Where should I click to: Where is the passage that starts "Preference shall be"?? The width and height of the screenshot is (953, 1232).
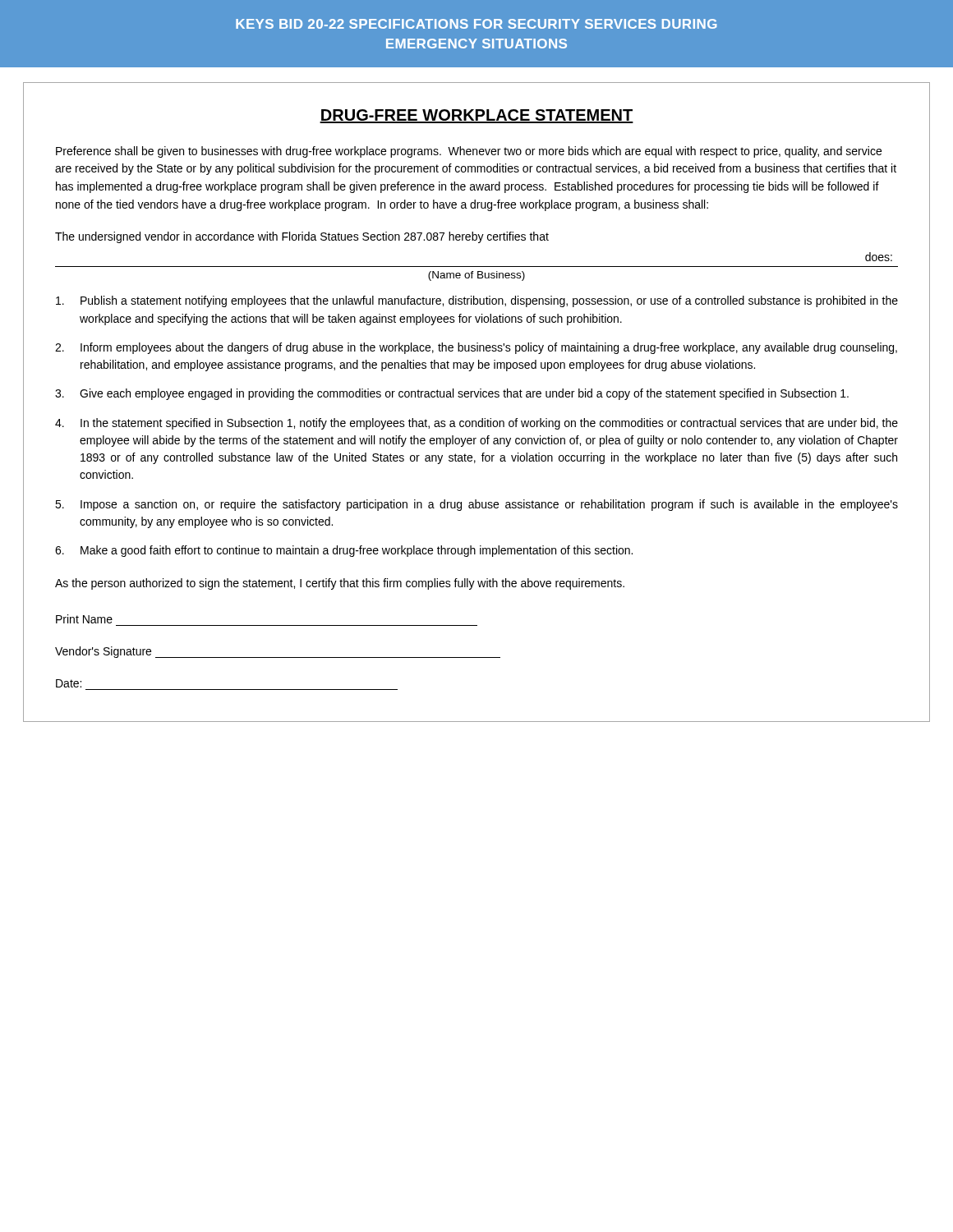click(x=476, y=178)
